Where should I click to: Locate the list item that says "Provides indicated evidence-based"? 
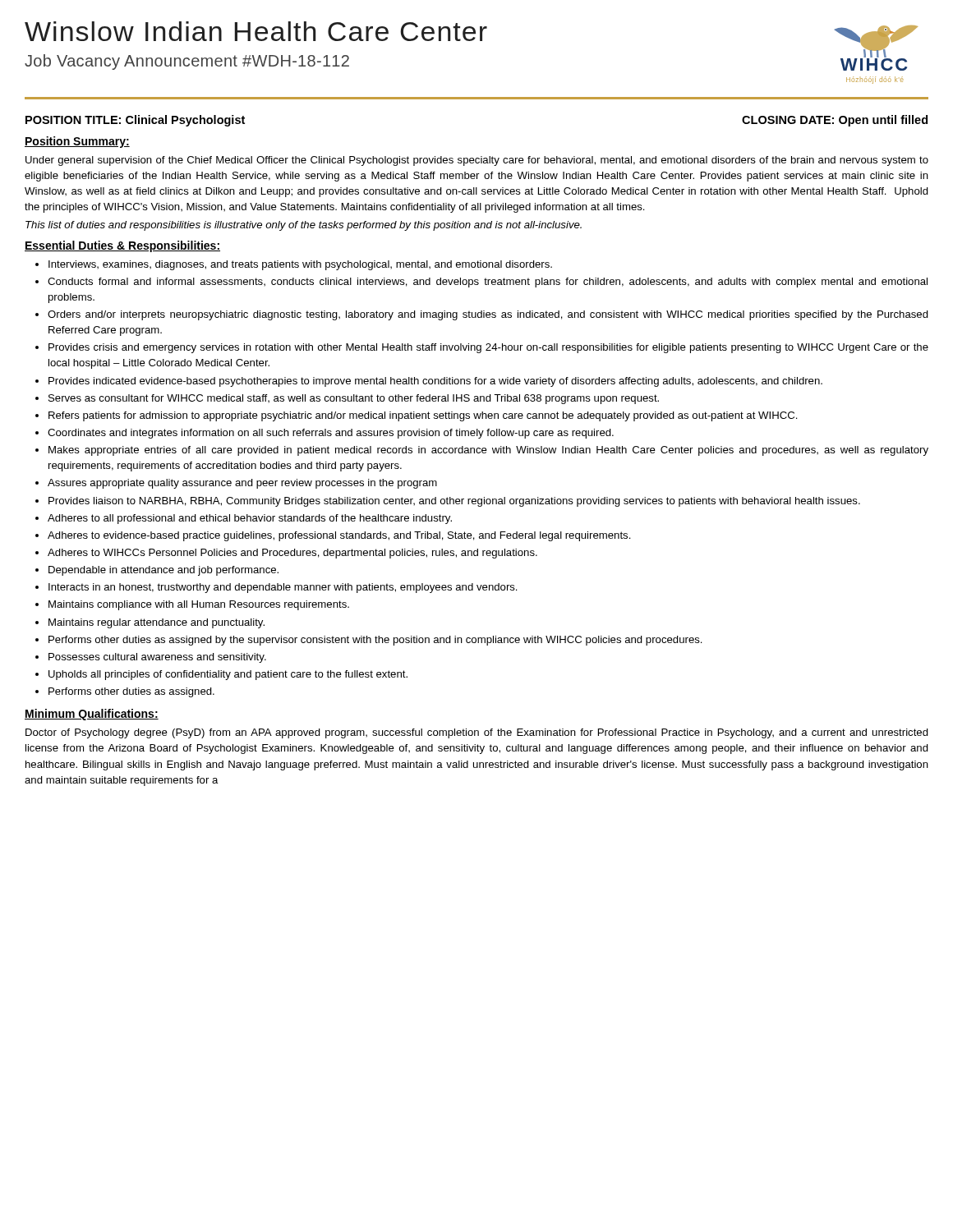click(435, 380)
